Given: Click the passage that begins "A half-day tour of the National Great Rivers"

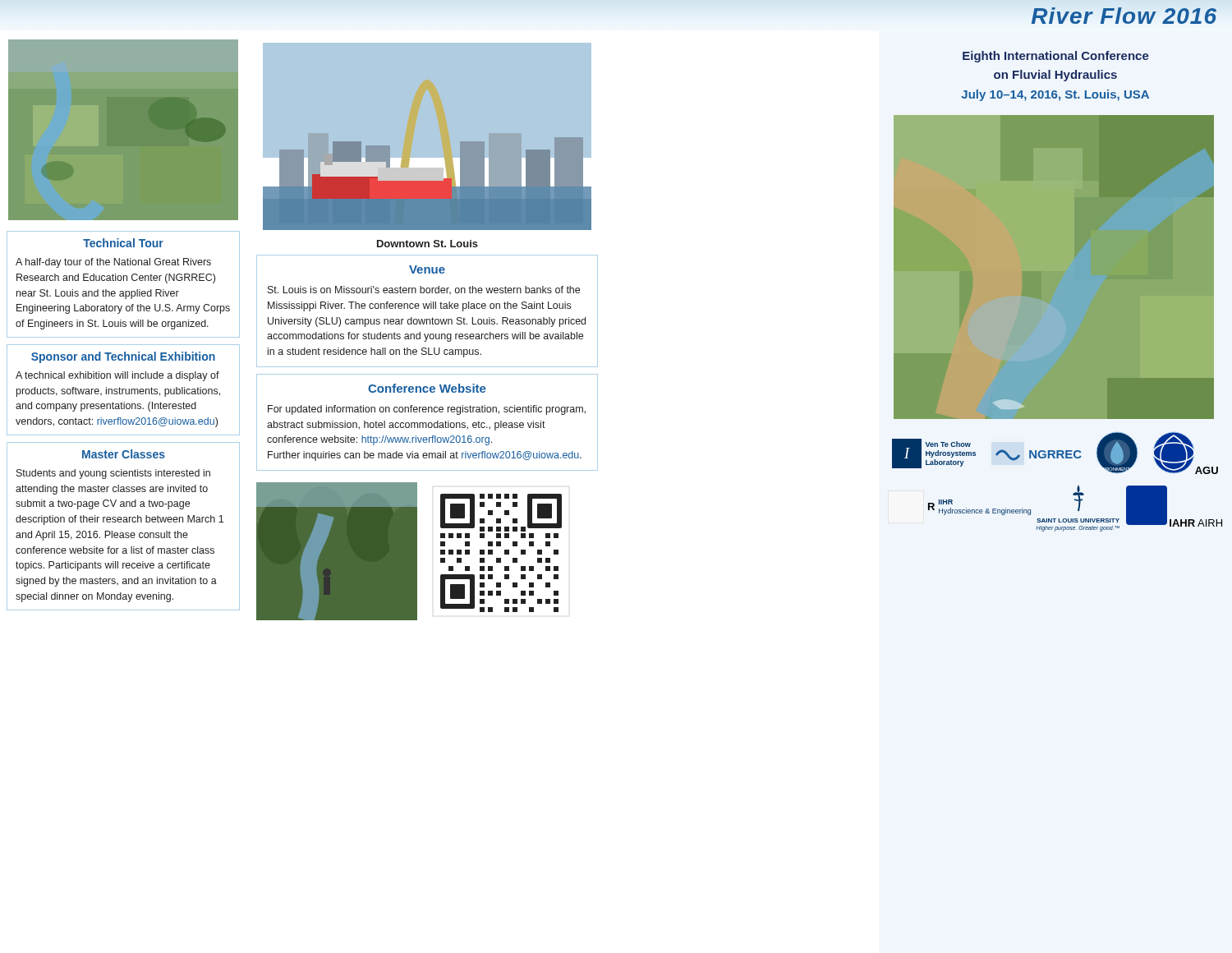Looking at the screenshot, I should [123, 293].
